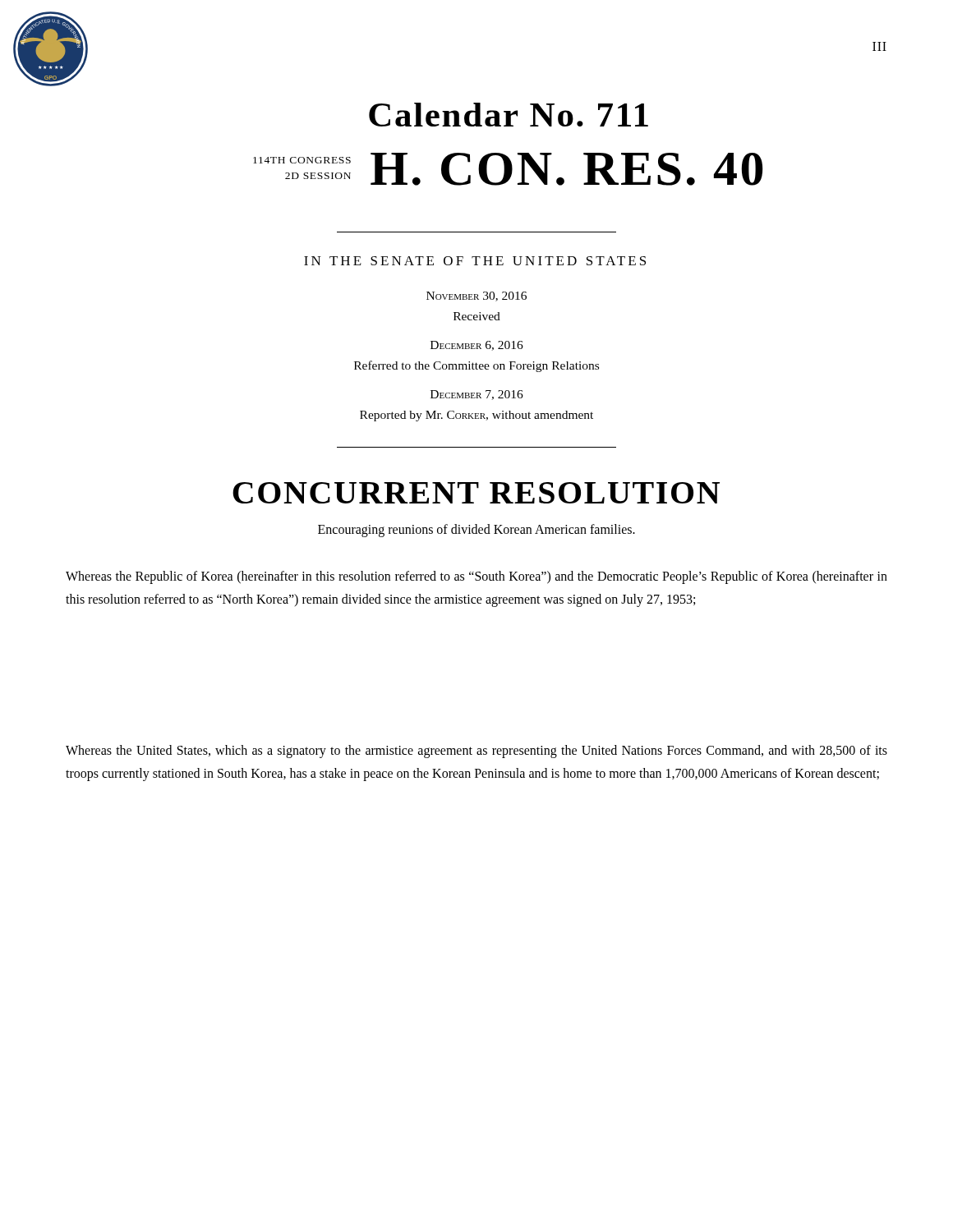Viewport: 953px width, 1232px height.
Task: Point to the block starting "114th Congress 2d"
Action: pyautogui.click(x=509, y=168)
